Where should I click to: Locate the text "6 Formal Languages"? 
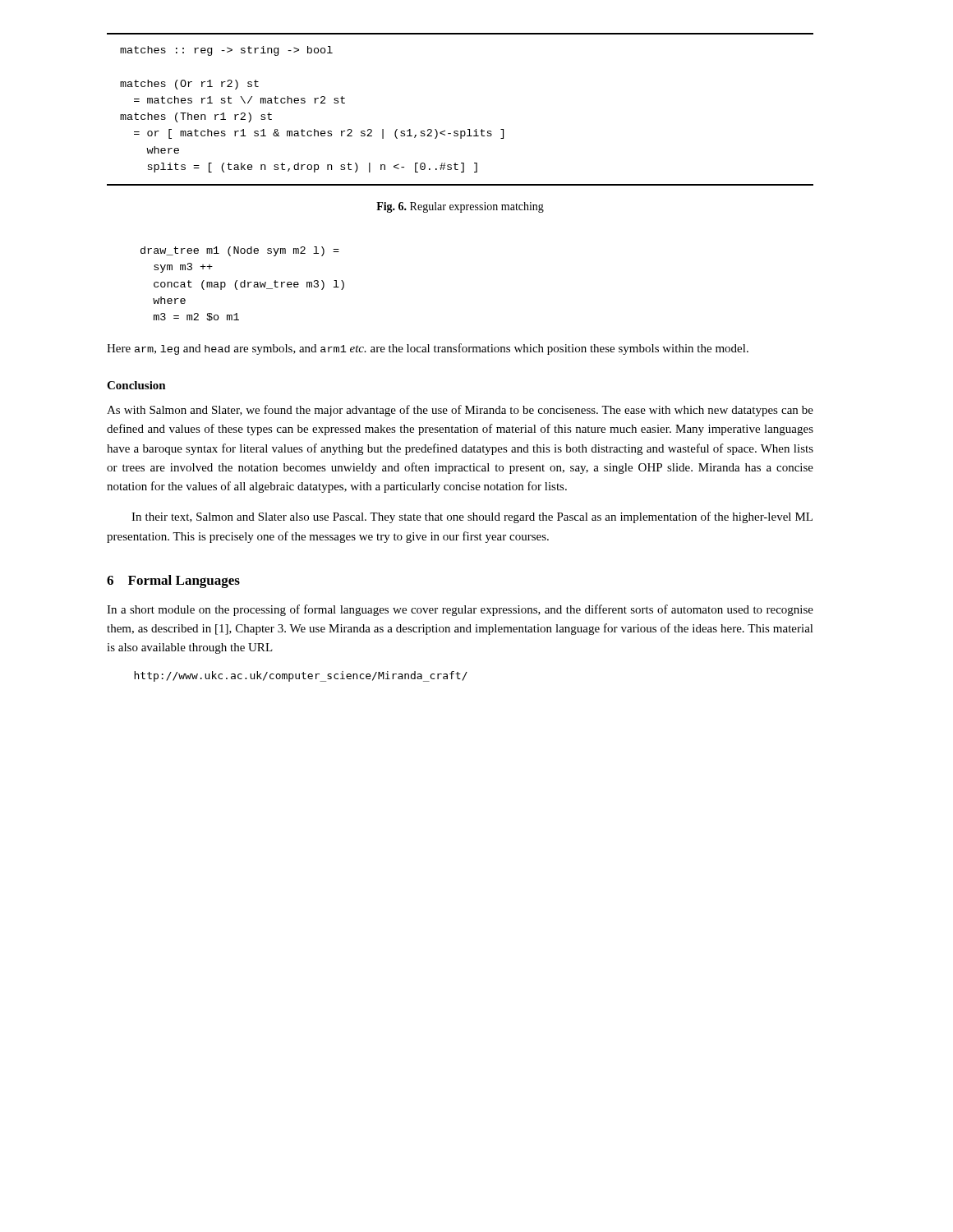[x=173, y=580]
